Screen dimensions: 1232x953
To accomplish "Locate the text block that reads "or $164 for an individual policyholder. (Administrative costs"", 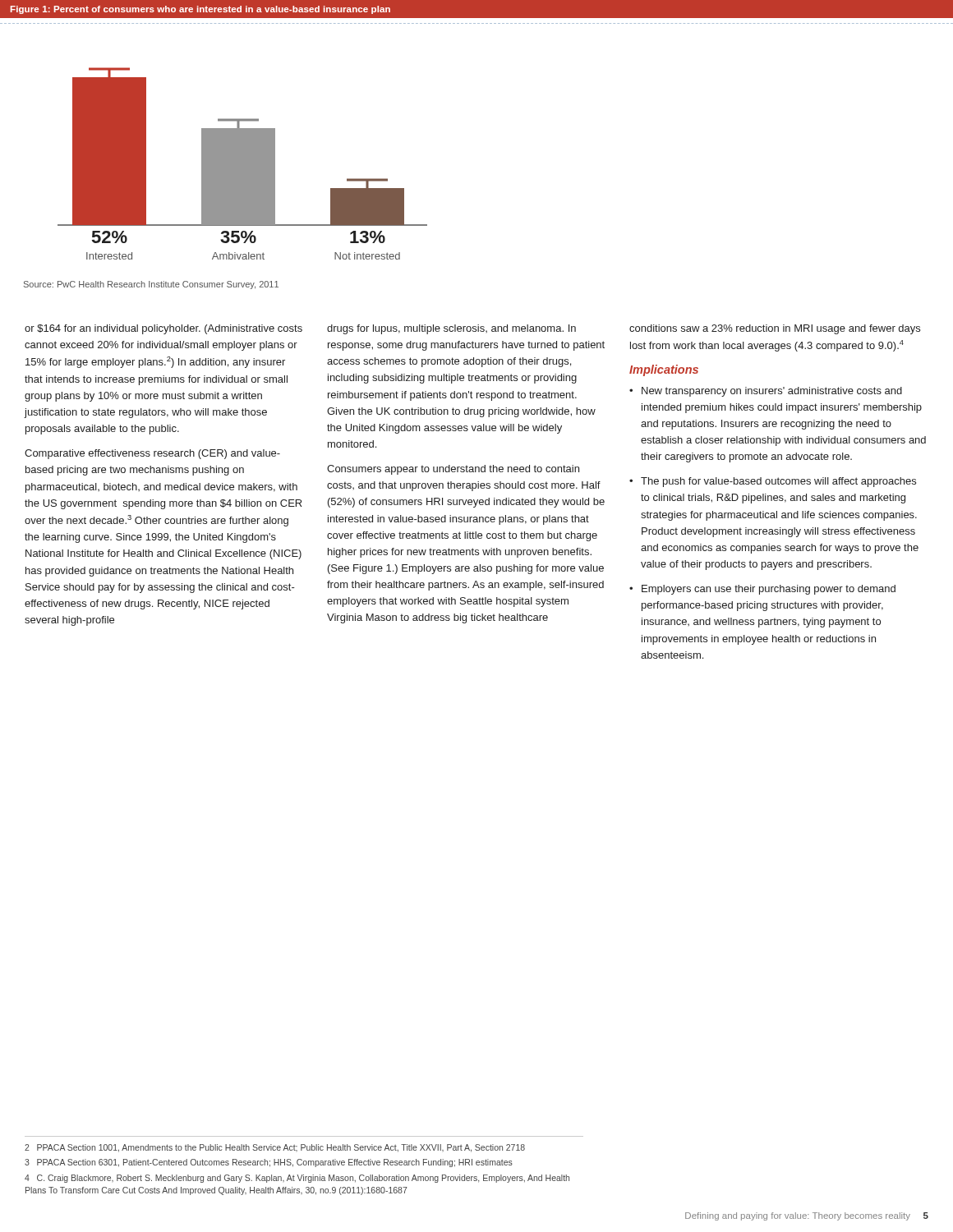I will (x=164, y=378).
